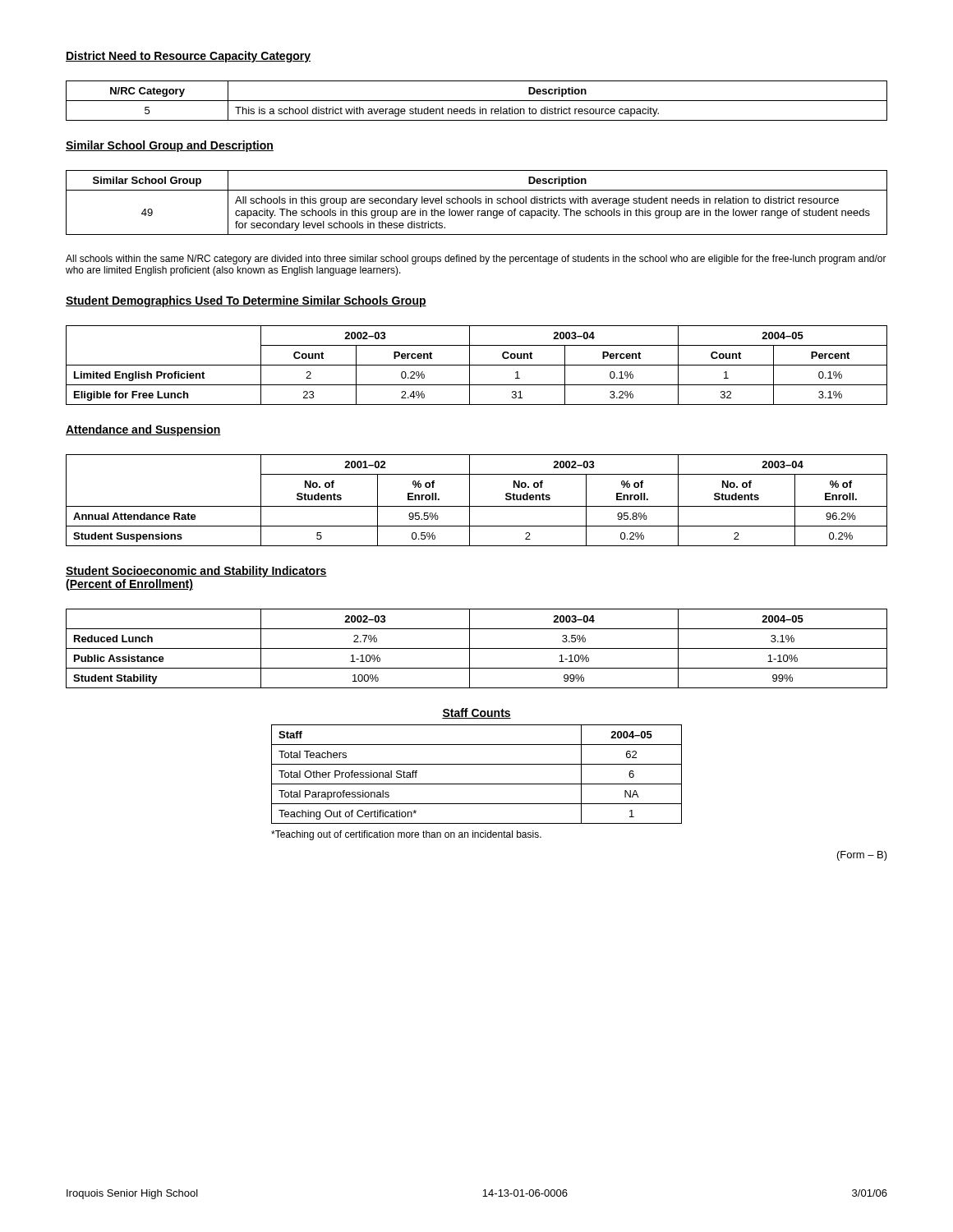Navigate to the region starting "All schools within the same N/RC category are"
The width and height of the screenshot is (953, 1232).
[476, 264]
